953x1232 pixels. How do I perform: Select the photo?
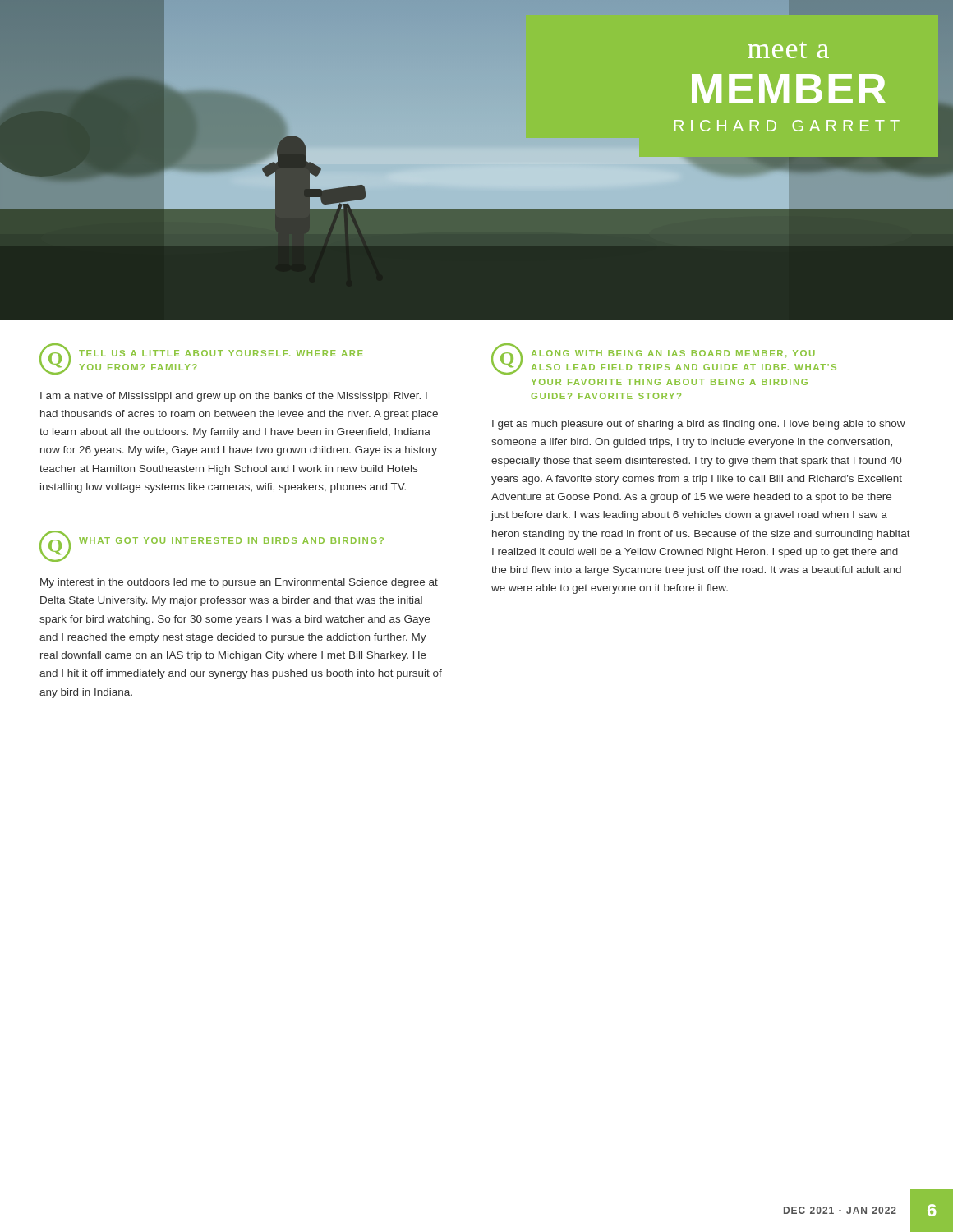(476, 160)
